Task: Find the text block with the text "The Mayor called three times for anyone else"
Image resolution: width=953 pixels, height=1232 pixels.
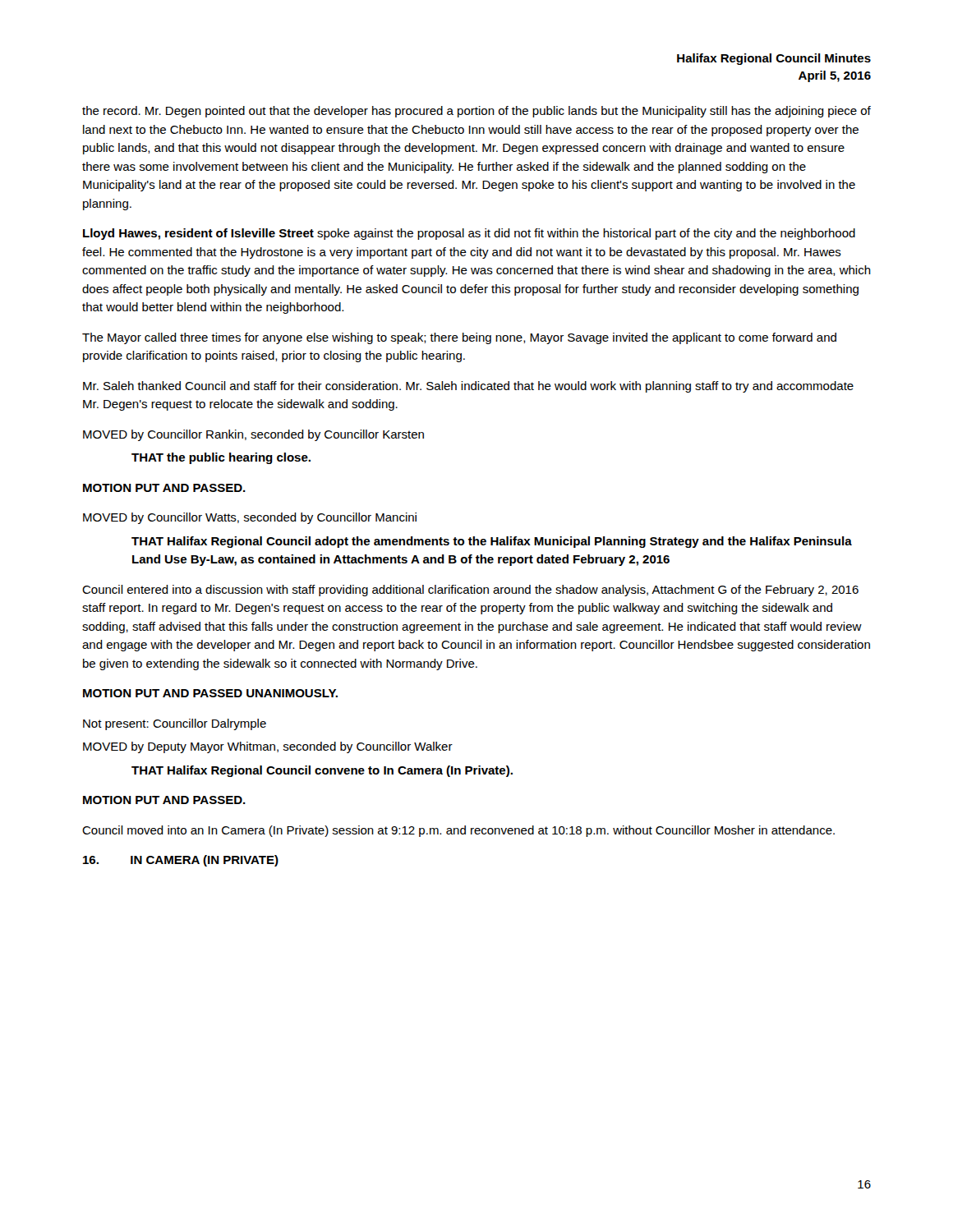Action: (460, 346)
